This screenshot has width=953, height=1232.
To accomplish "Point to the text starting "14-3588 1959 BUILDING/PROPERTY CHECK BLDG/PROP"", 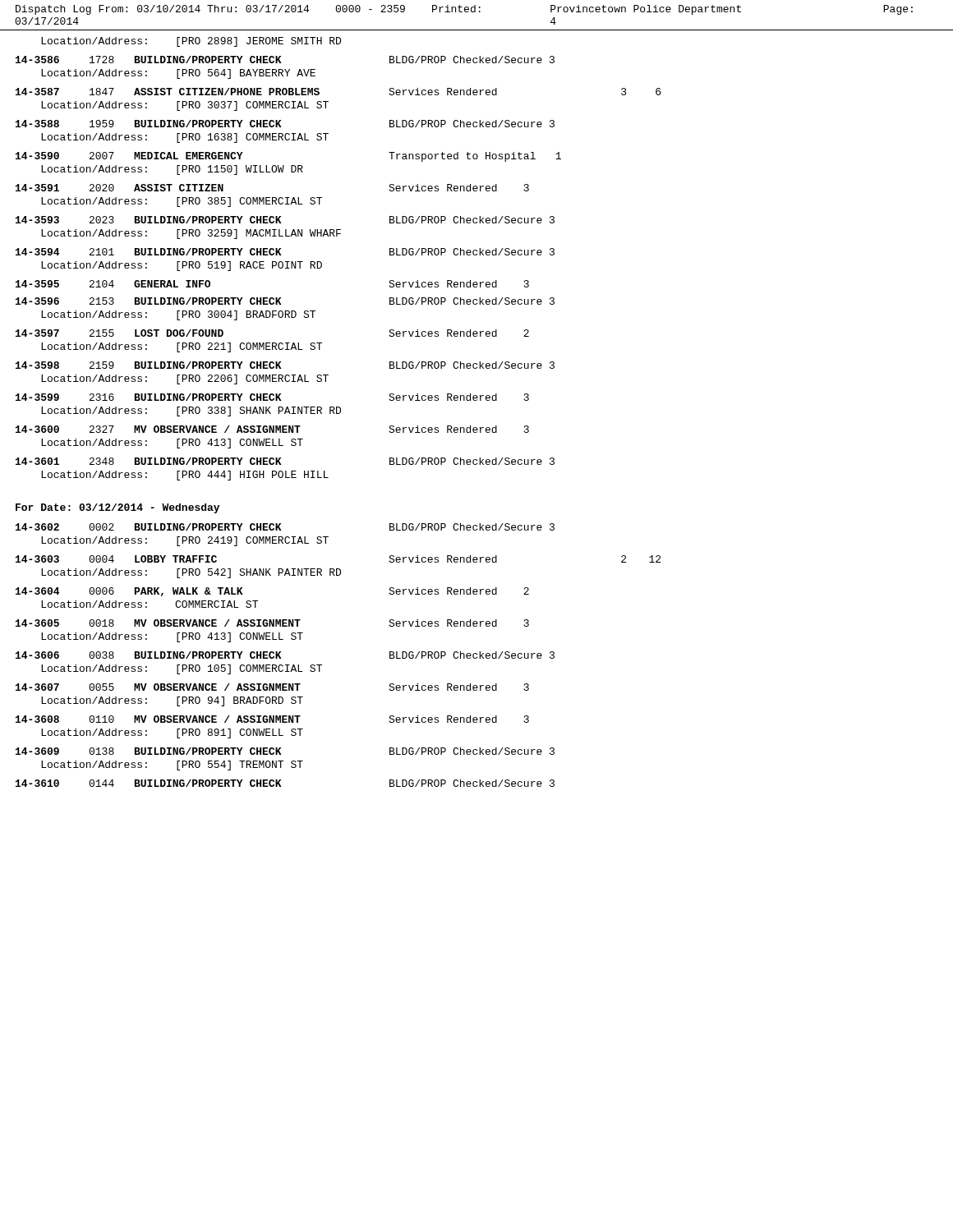I will point(308,124).
